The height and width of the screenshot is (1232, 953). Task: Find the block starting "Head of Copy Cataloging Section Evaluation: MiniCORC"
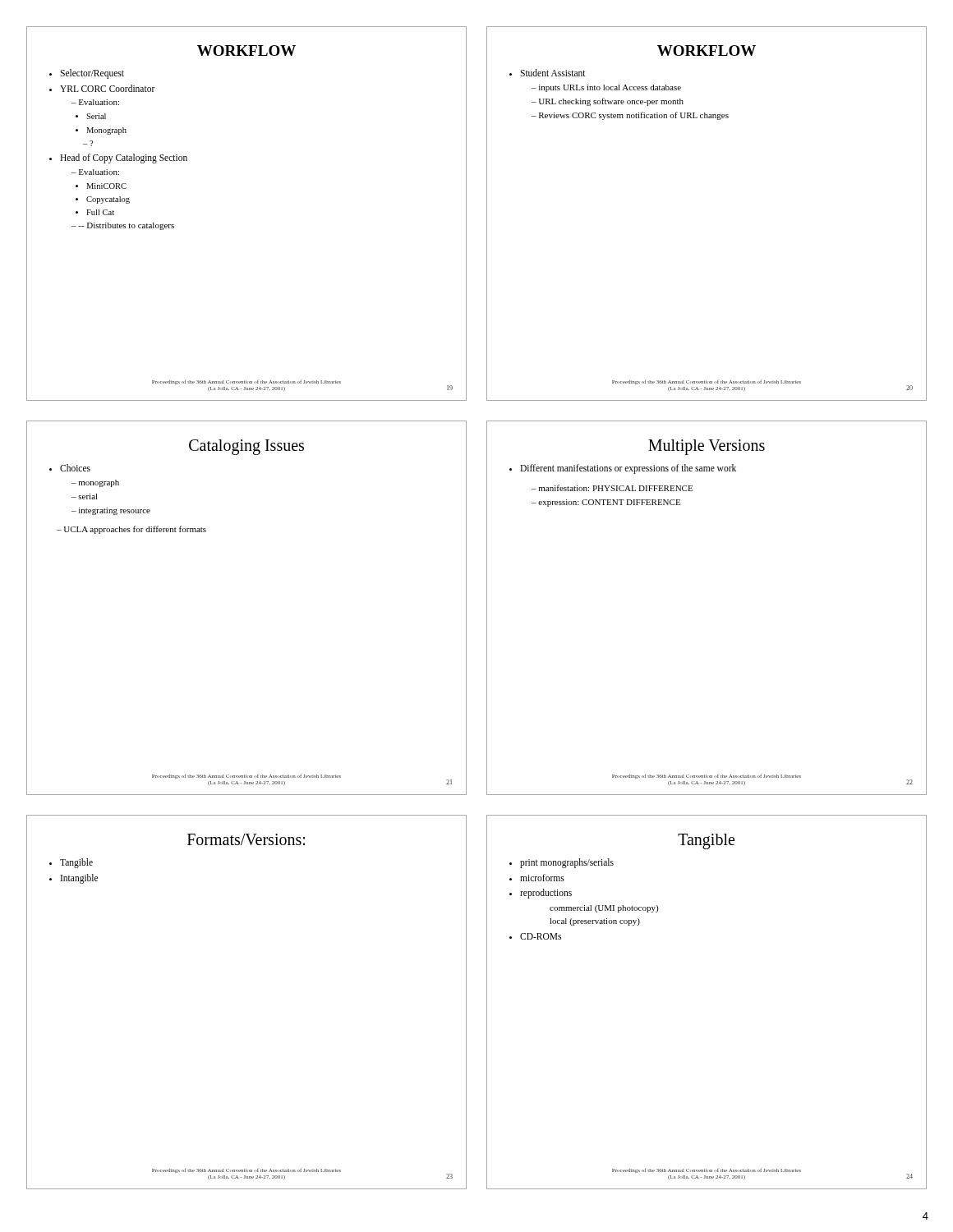pyautogui.click(x=124, y=159)
